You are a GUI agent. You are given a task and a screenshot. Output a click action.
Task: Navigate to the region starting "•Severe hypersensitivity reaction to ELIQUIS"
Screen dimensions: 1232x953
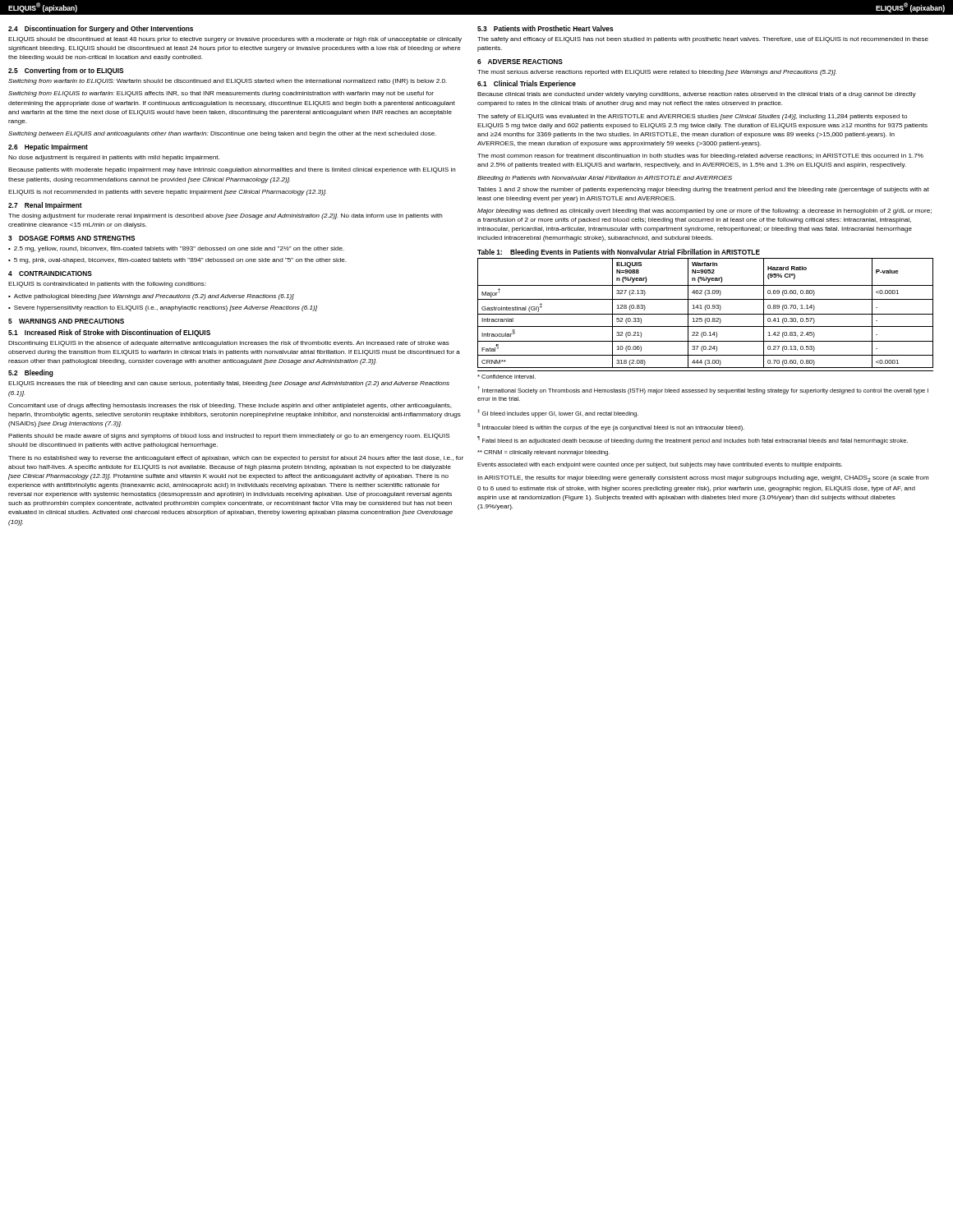pyautogui.click(x=163, y=308)
